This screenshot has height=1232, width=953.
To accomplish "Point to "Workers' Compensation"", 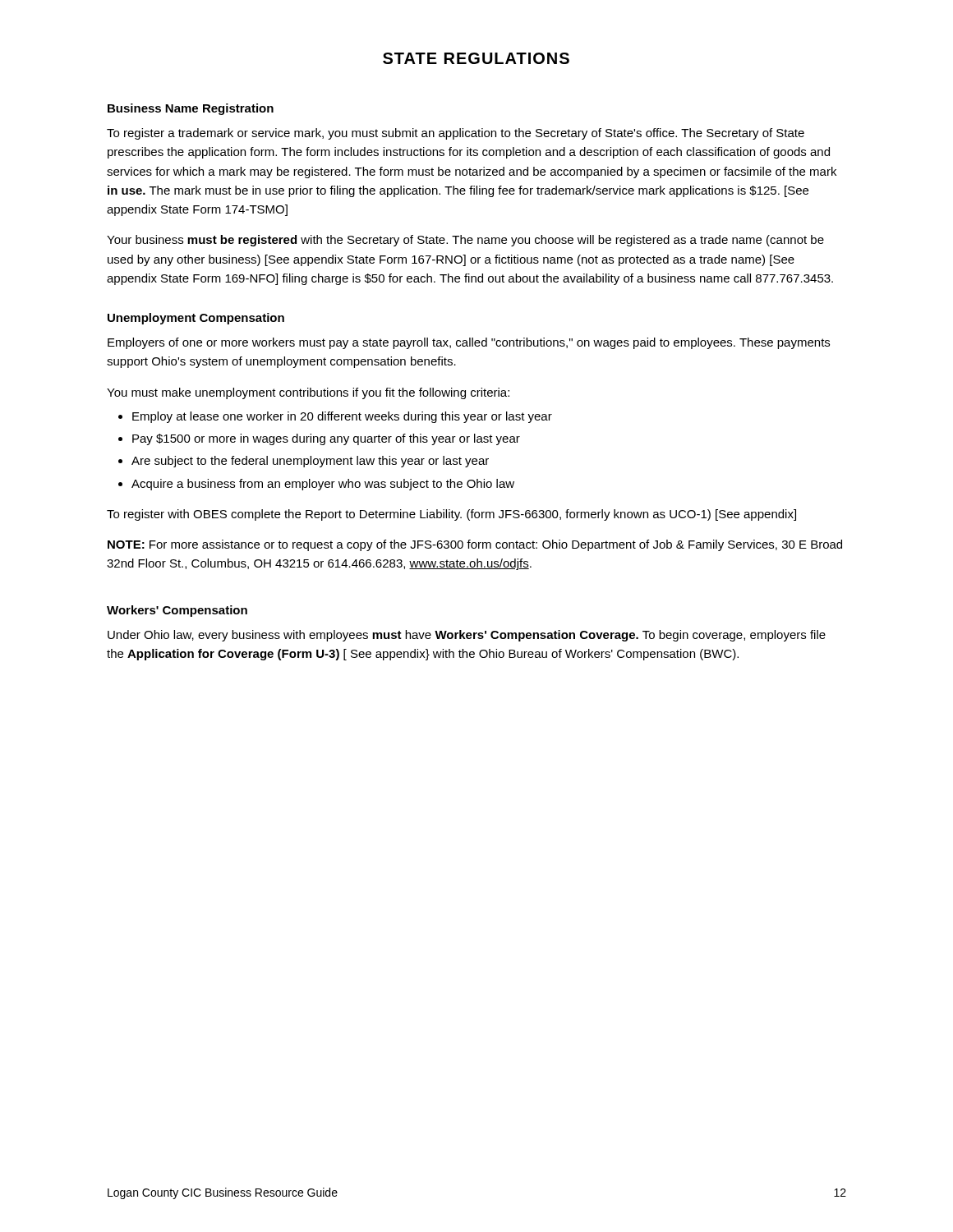I will (x=177, y=609).
